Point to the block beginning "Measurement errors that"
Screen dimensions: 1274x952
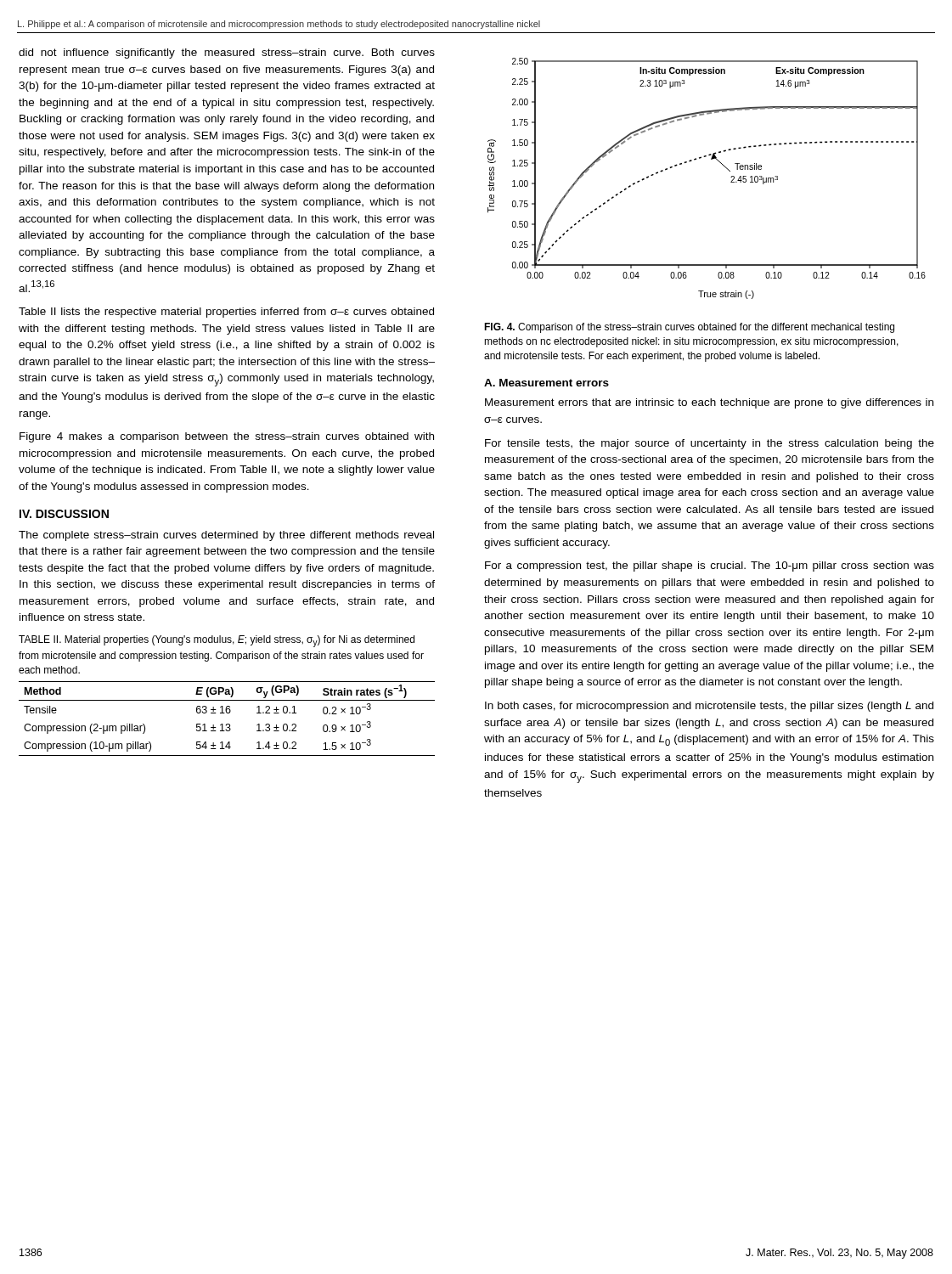(x=709, y=598)
